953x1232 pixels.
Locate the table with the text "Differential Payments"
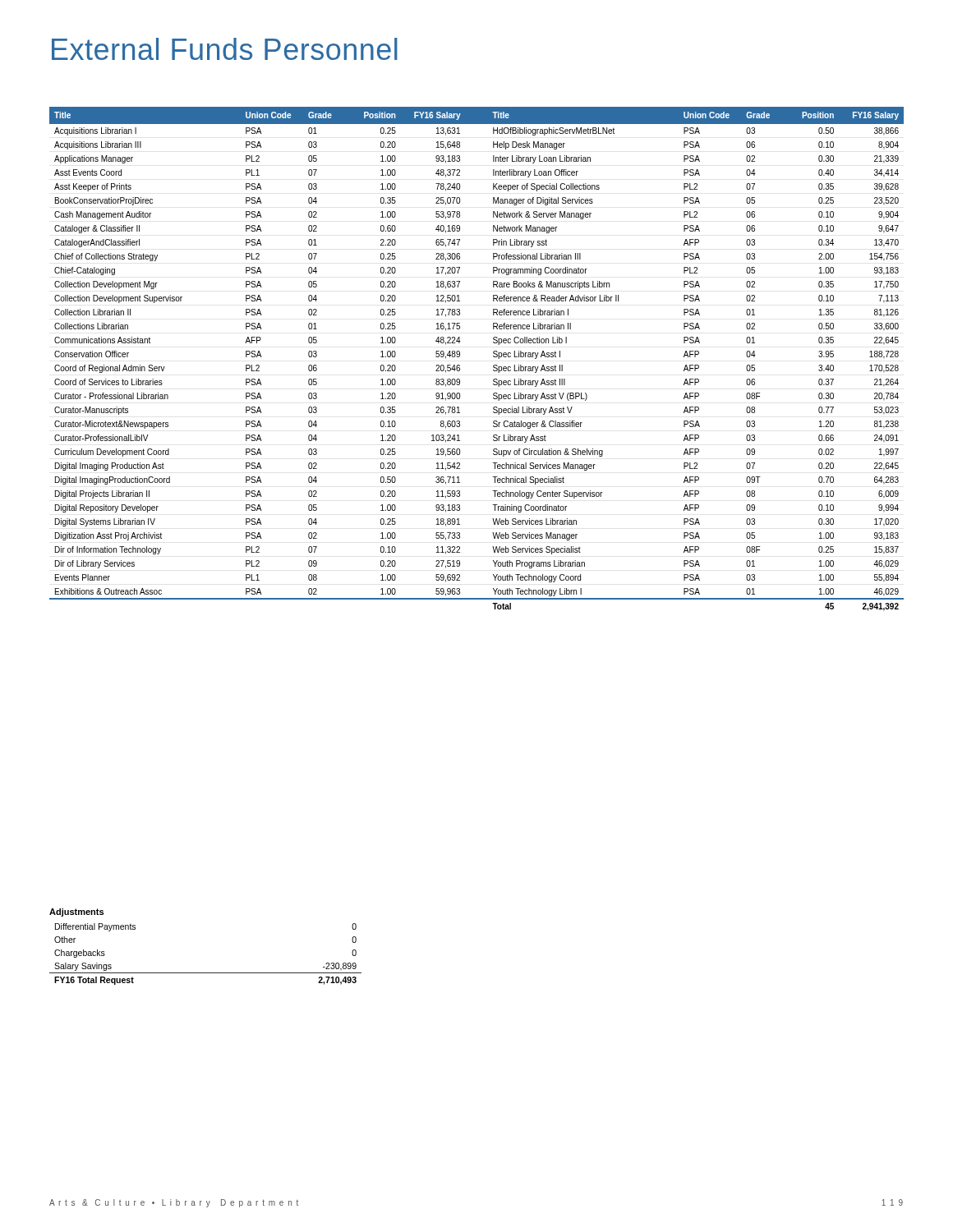(x=263, y=953)
